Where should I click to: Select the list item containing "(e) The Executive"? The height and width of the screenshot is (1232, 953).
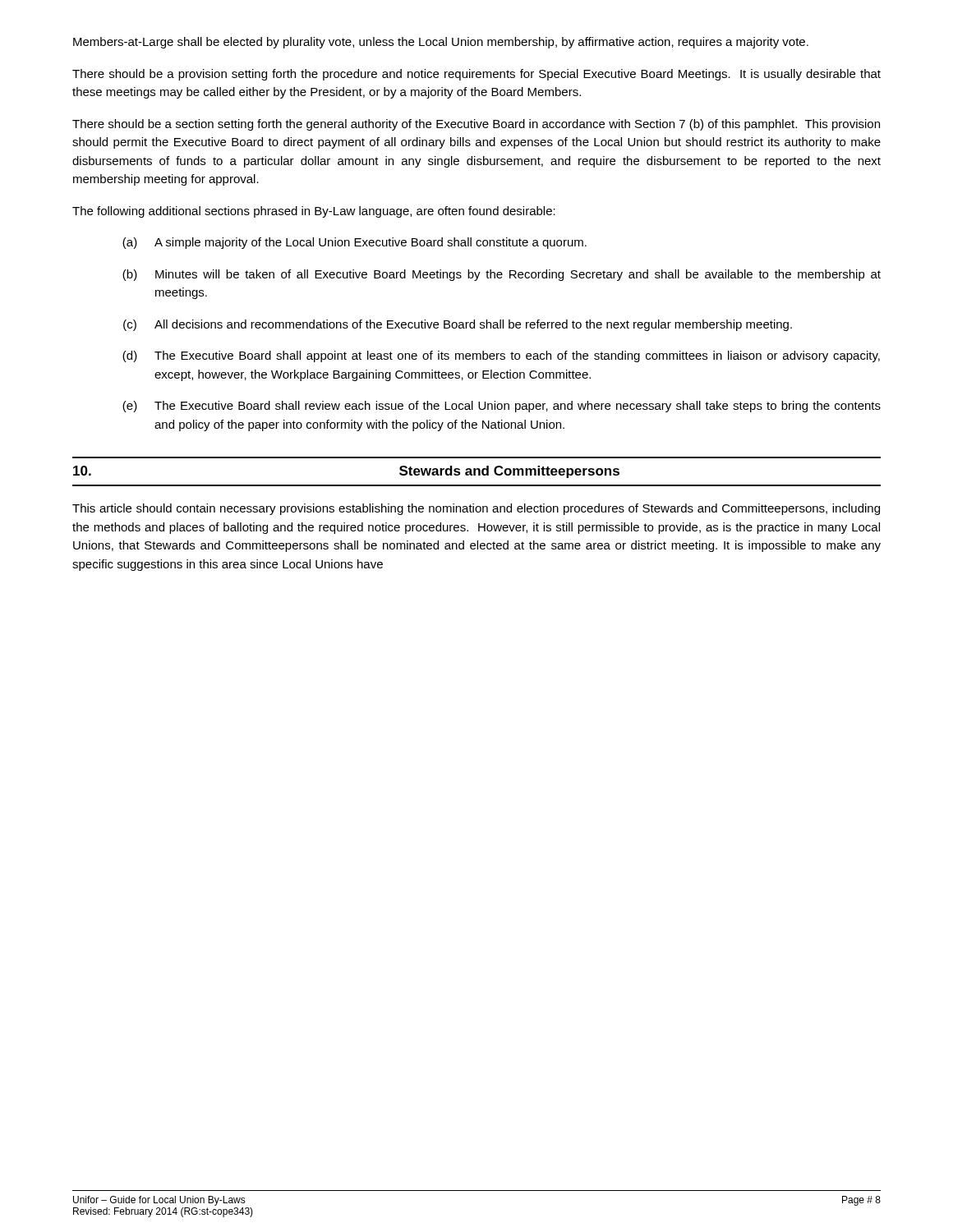click(x=493, y=415)
